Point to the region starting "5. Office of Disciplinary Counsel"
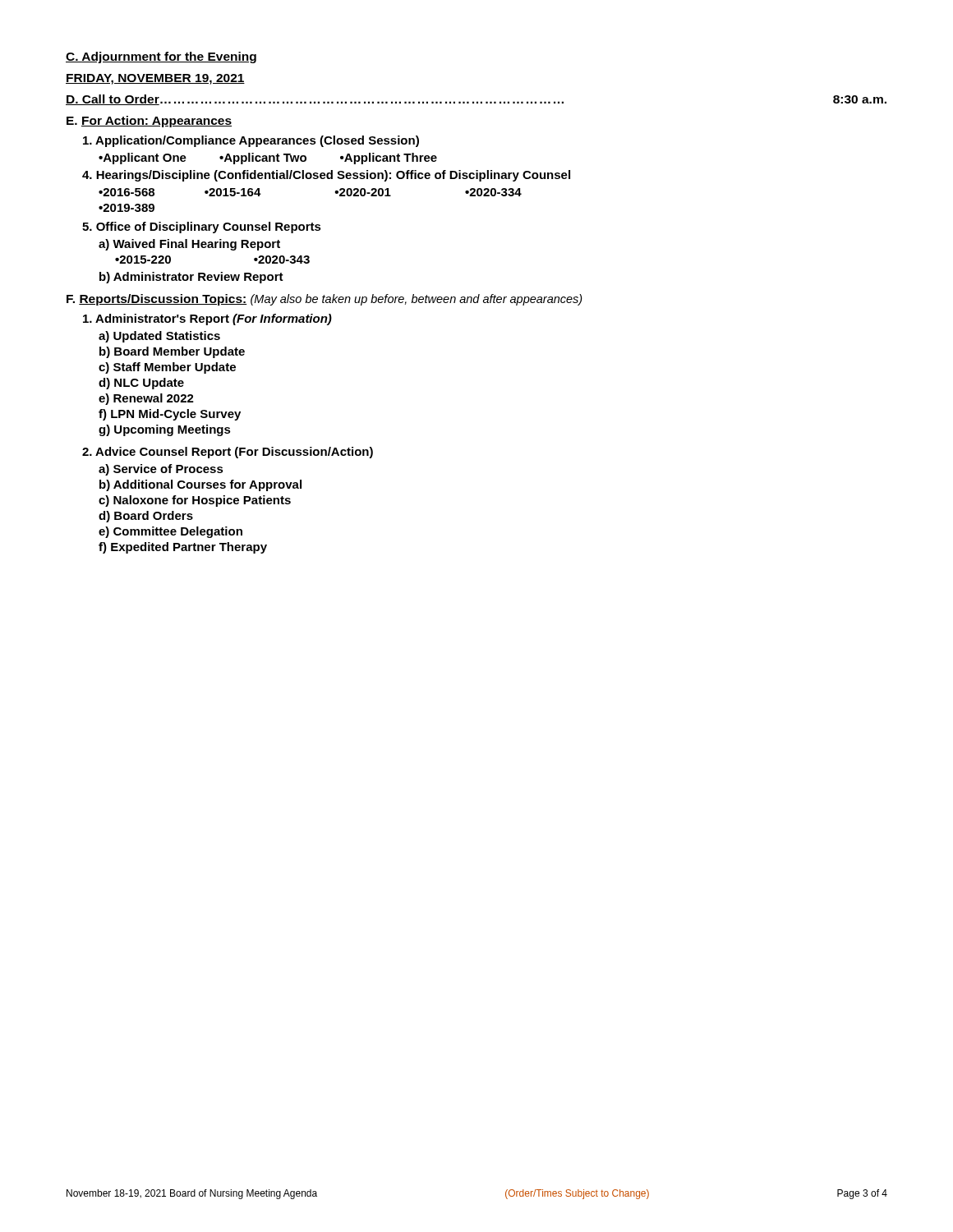 pyautogui.click(x=202, y=226)
